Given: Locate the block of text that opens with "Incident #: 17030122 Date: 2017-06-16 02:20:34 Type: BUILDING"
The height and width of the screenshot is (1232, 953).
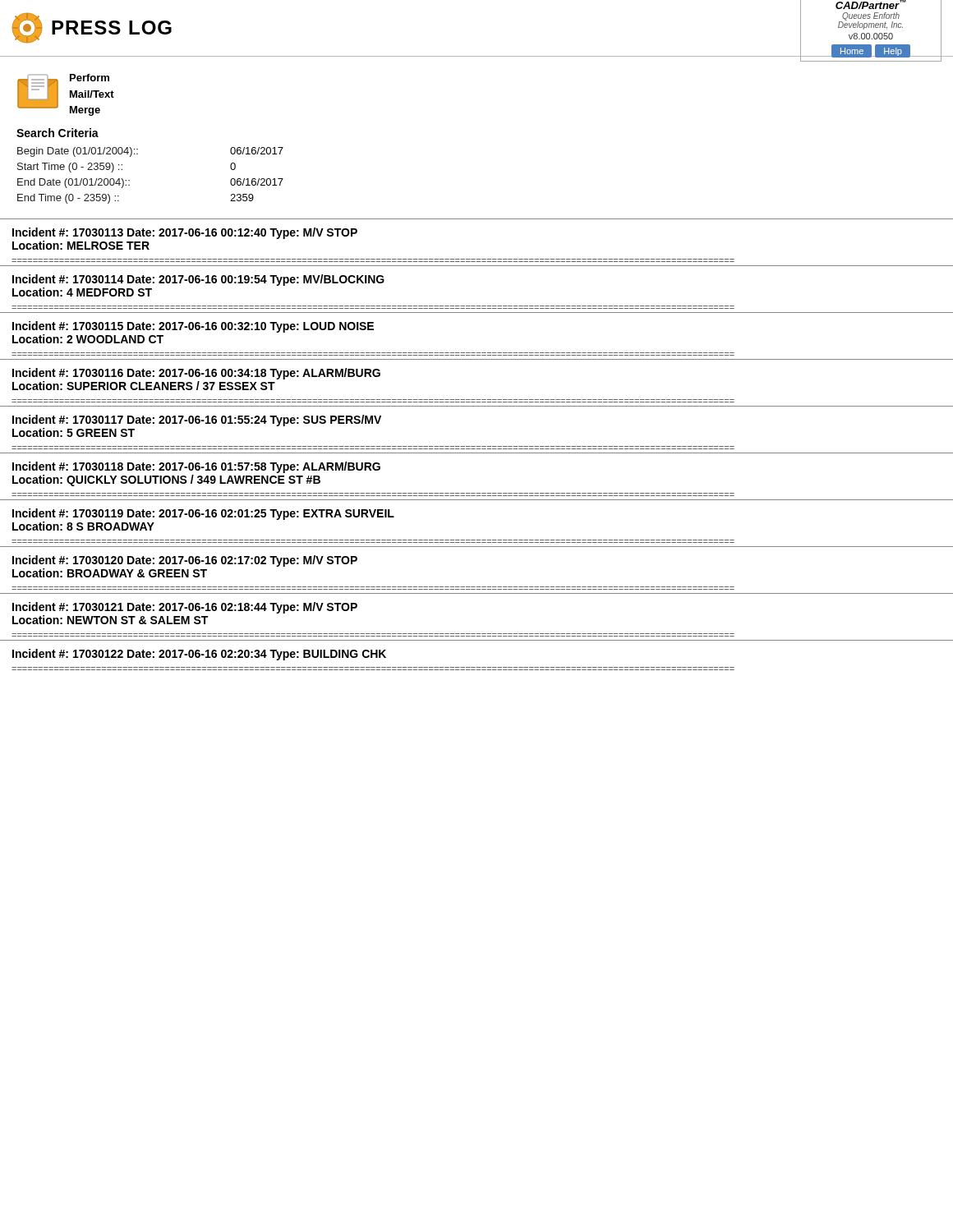Looking at the screenshot, I should click(199, 655).
